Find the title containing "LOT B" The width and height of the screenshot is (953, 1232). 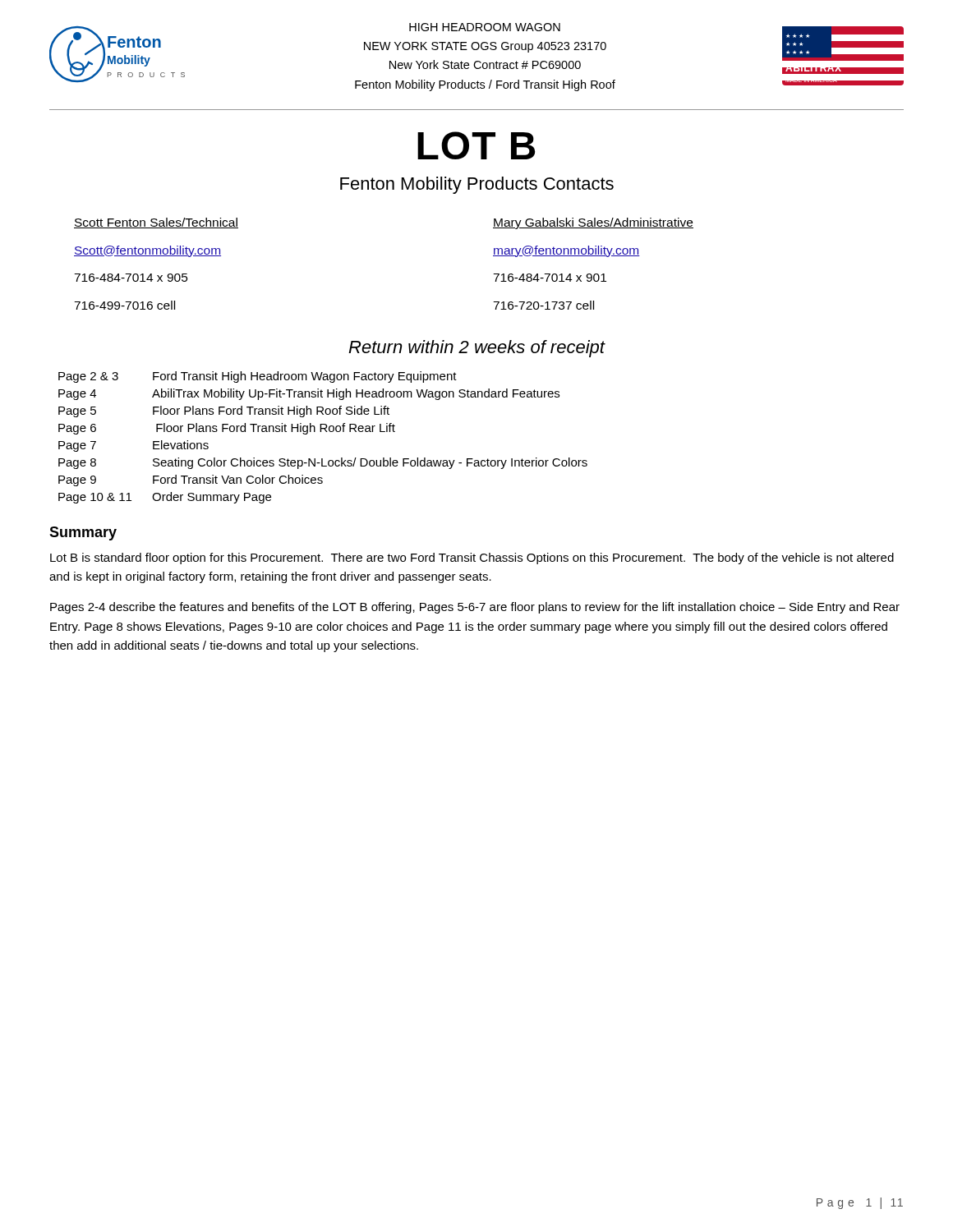[x=476, y=146]
